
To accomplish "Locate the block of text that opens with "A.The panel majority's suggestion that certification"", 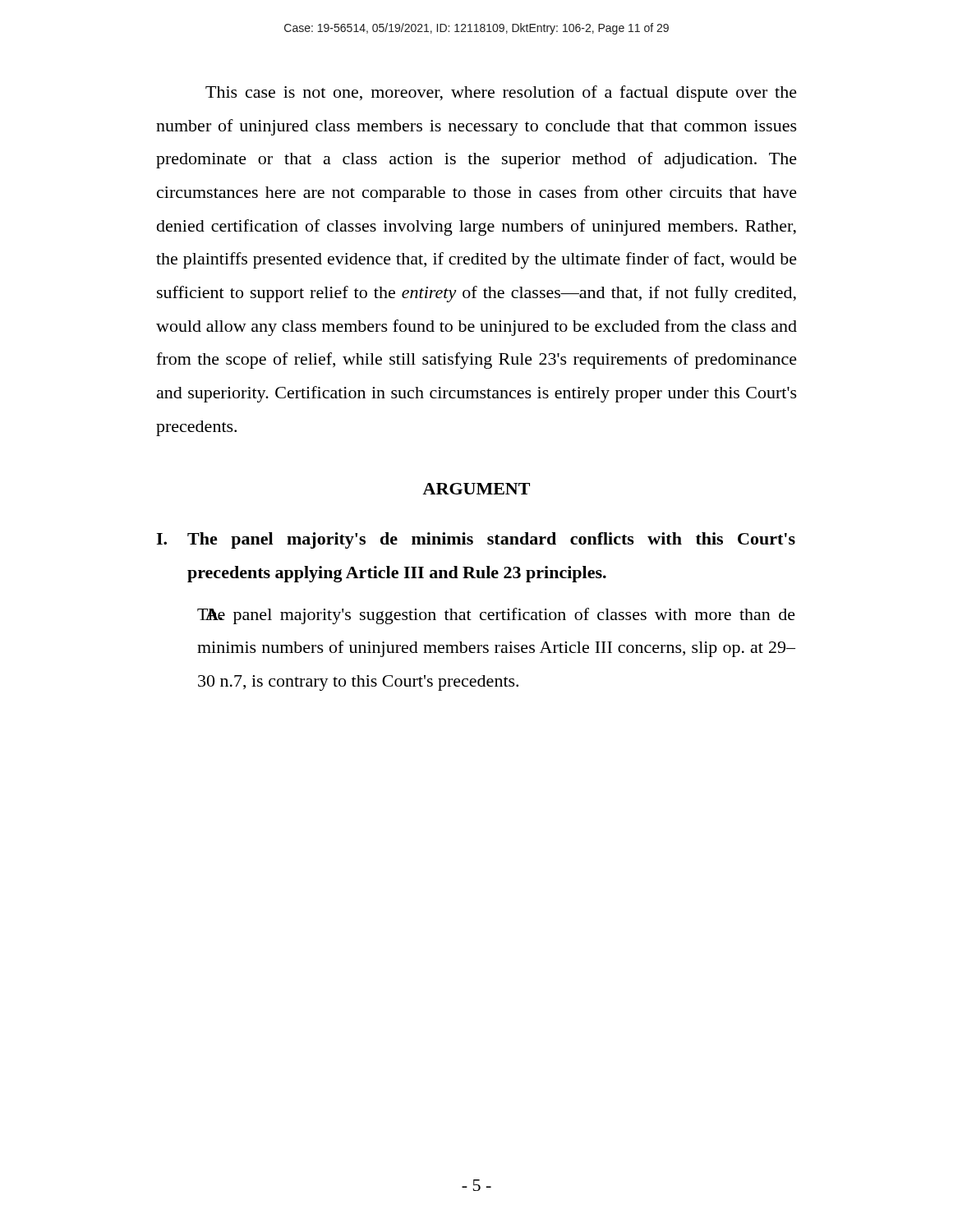I will (x=476, y=648).
